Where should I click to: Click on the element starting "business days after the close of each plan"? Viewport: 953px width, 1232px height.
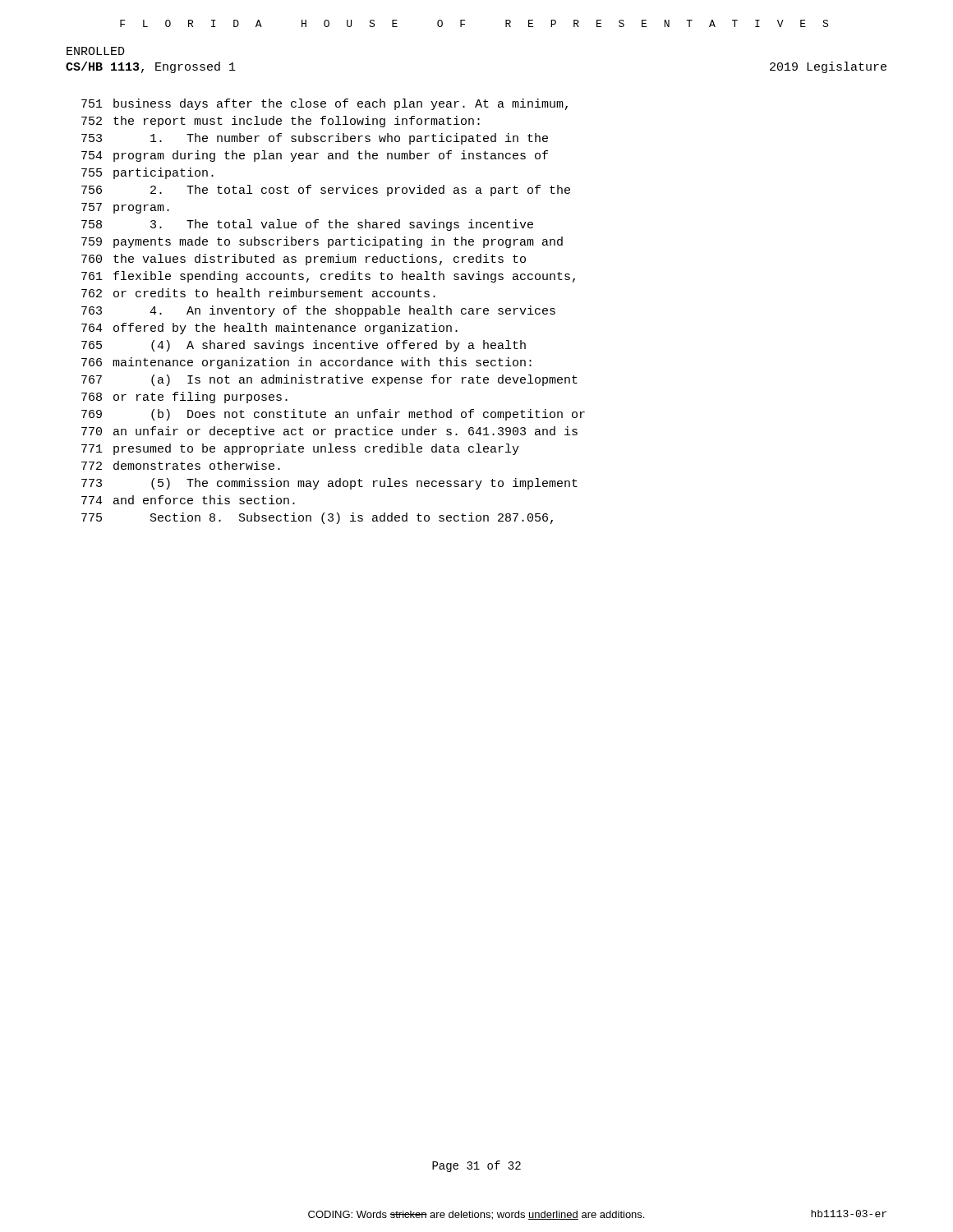[342, 105]
